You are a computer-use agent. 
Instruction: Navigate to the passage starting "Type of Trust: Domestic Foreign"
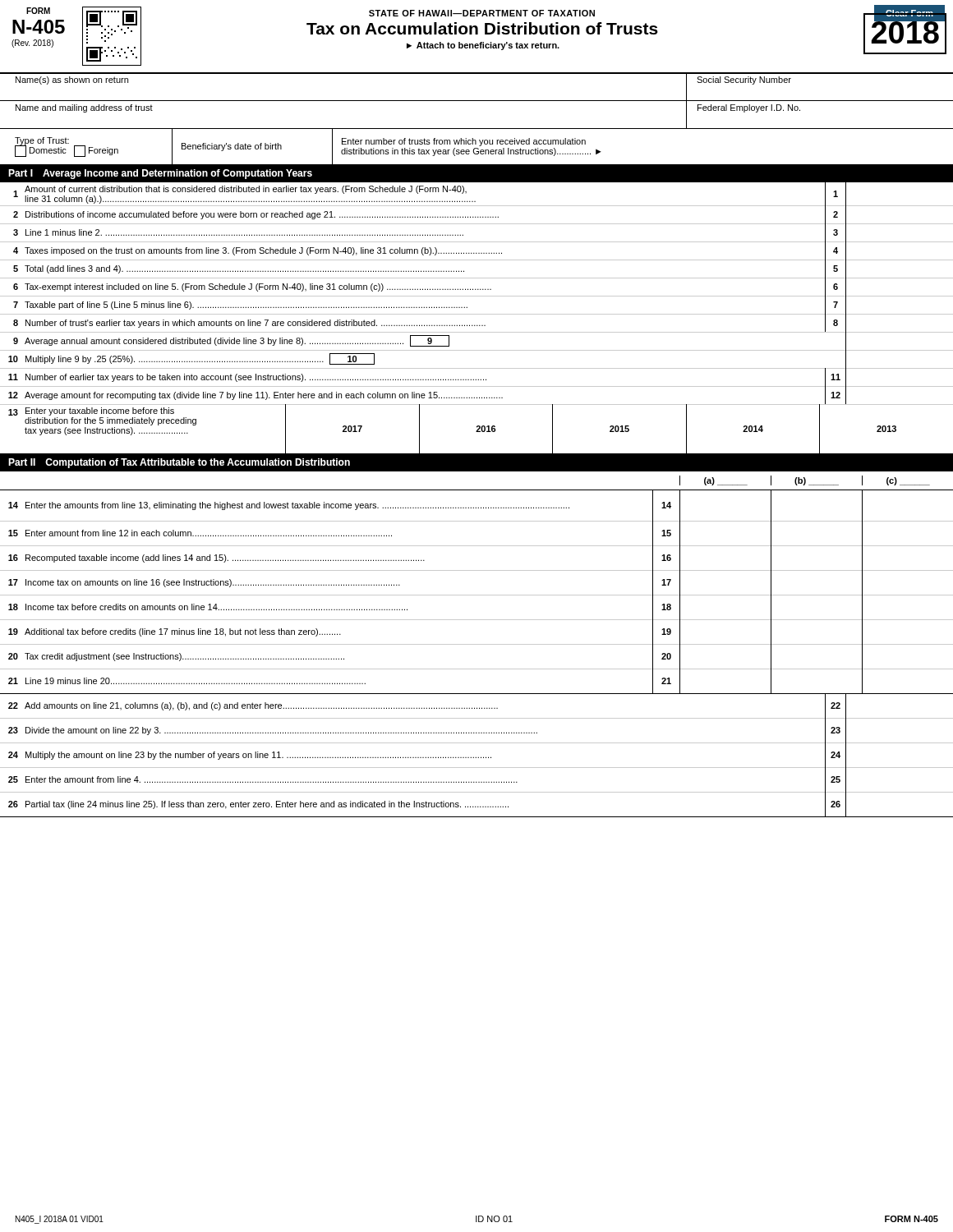pyautogui.click(x=476, y=146)
